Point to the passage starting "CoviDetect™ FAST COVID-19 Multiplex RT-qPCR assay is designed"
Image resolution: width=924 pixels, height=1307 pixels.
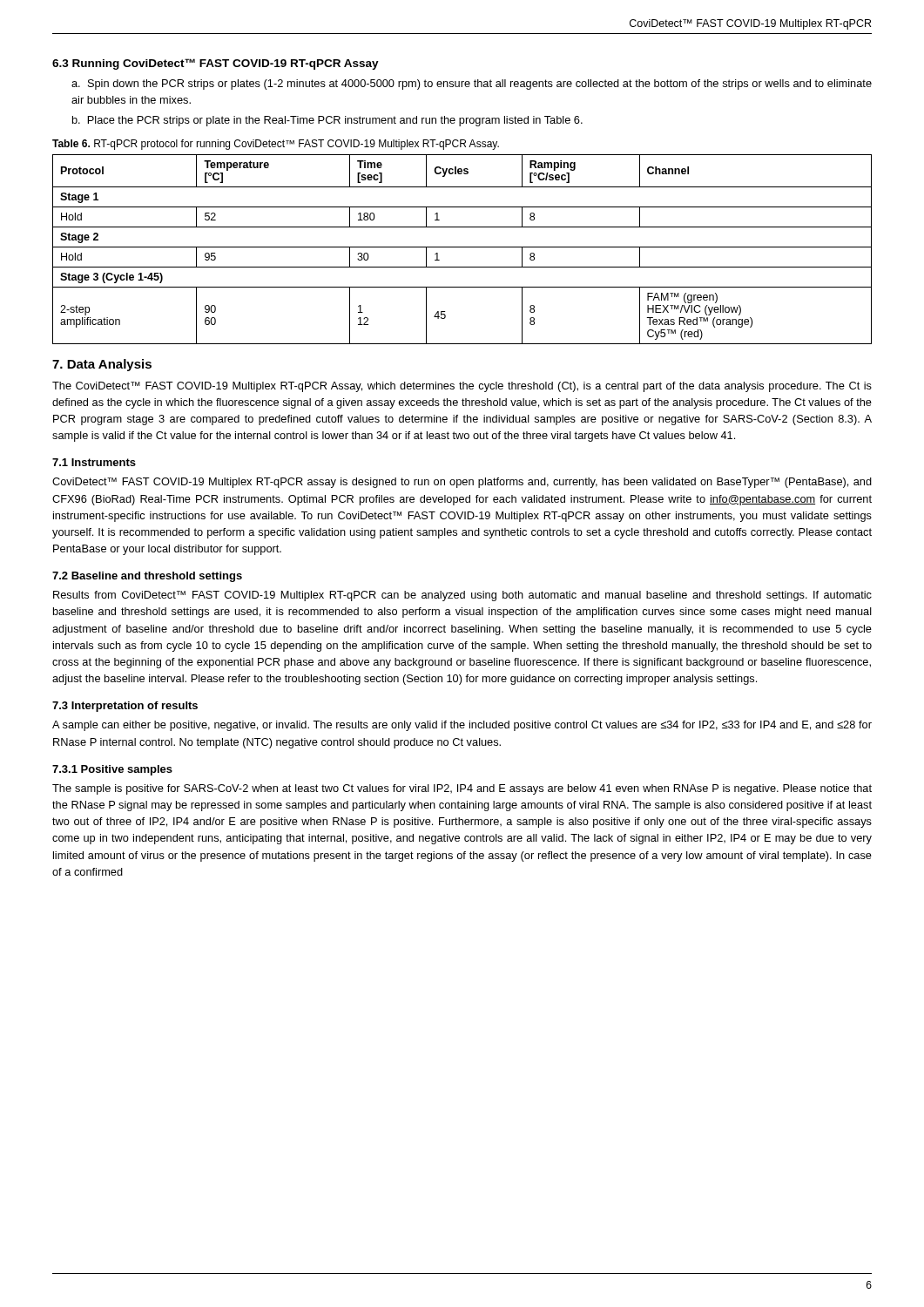462,515
